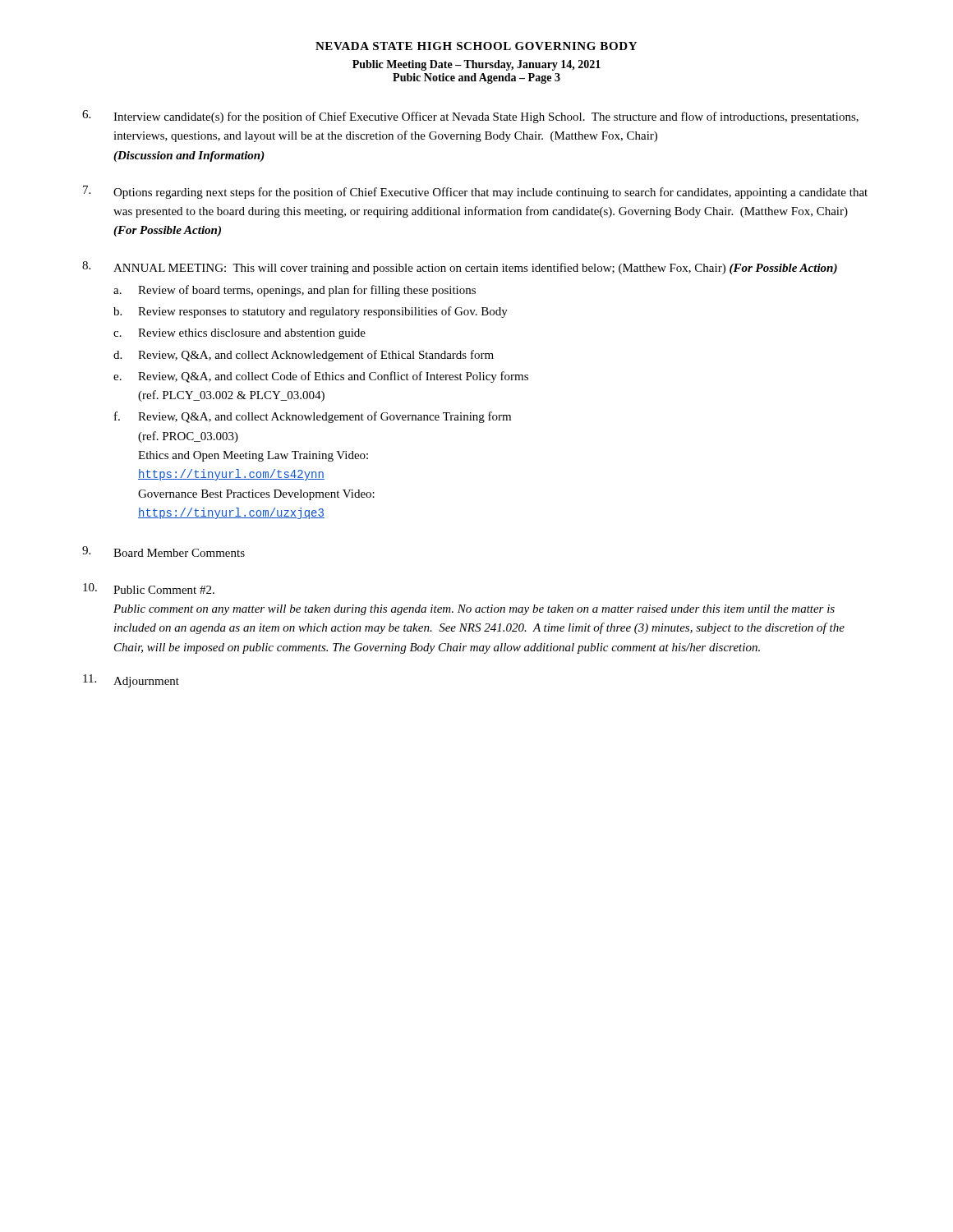Point to the block beginning "6. Interview candidate(s) for"
Image resolution: width=953 pixels, height=1232 pixels.
[476, 136]
